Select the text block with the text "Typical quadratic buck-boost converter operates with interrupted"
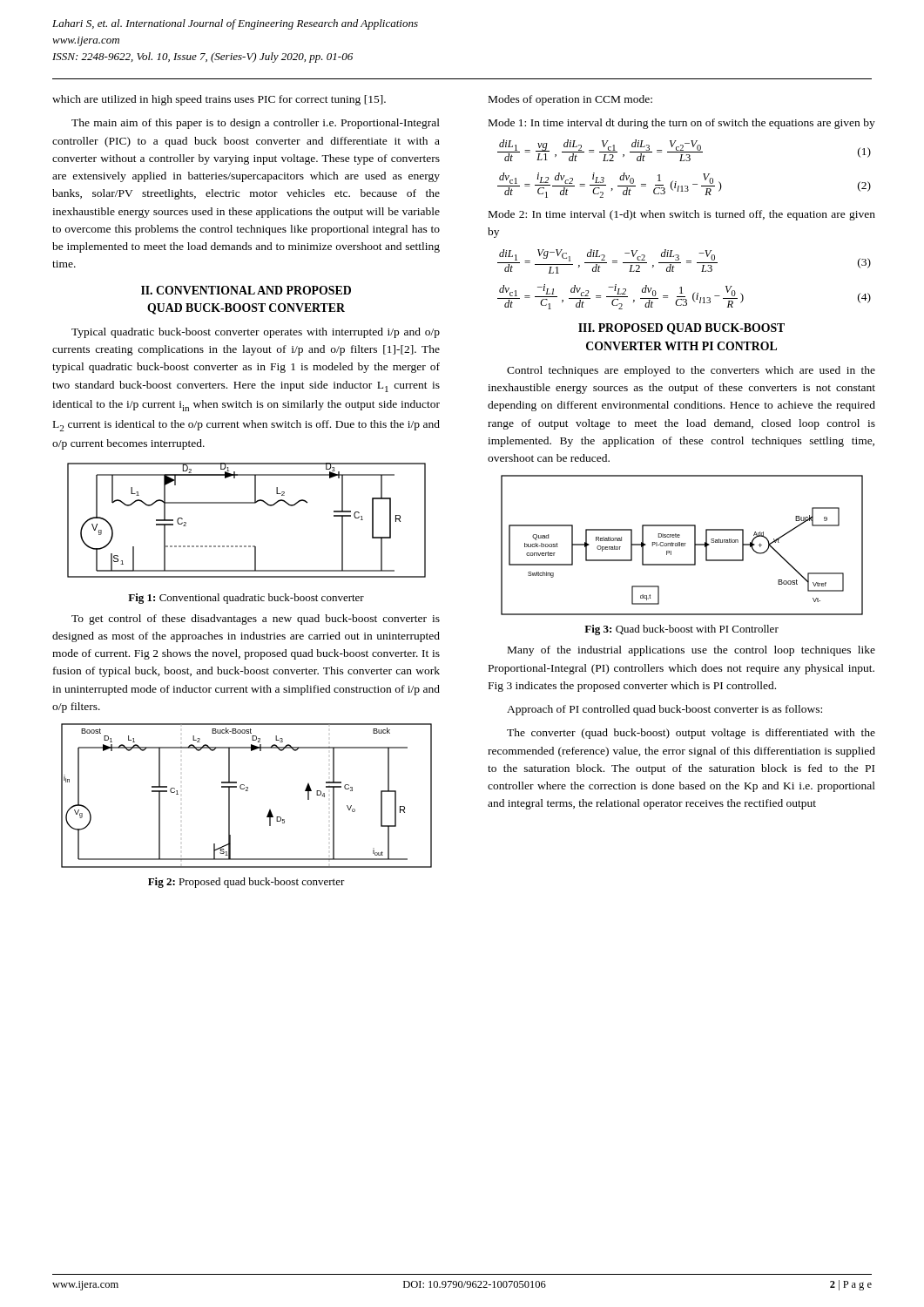Viewport: 924px width, 1307px height. [246, 388]
